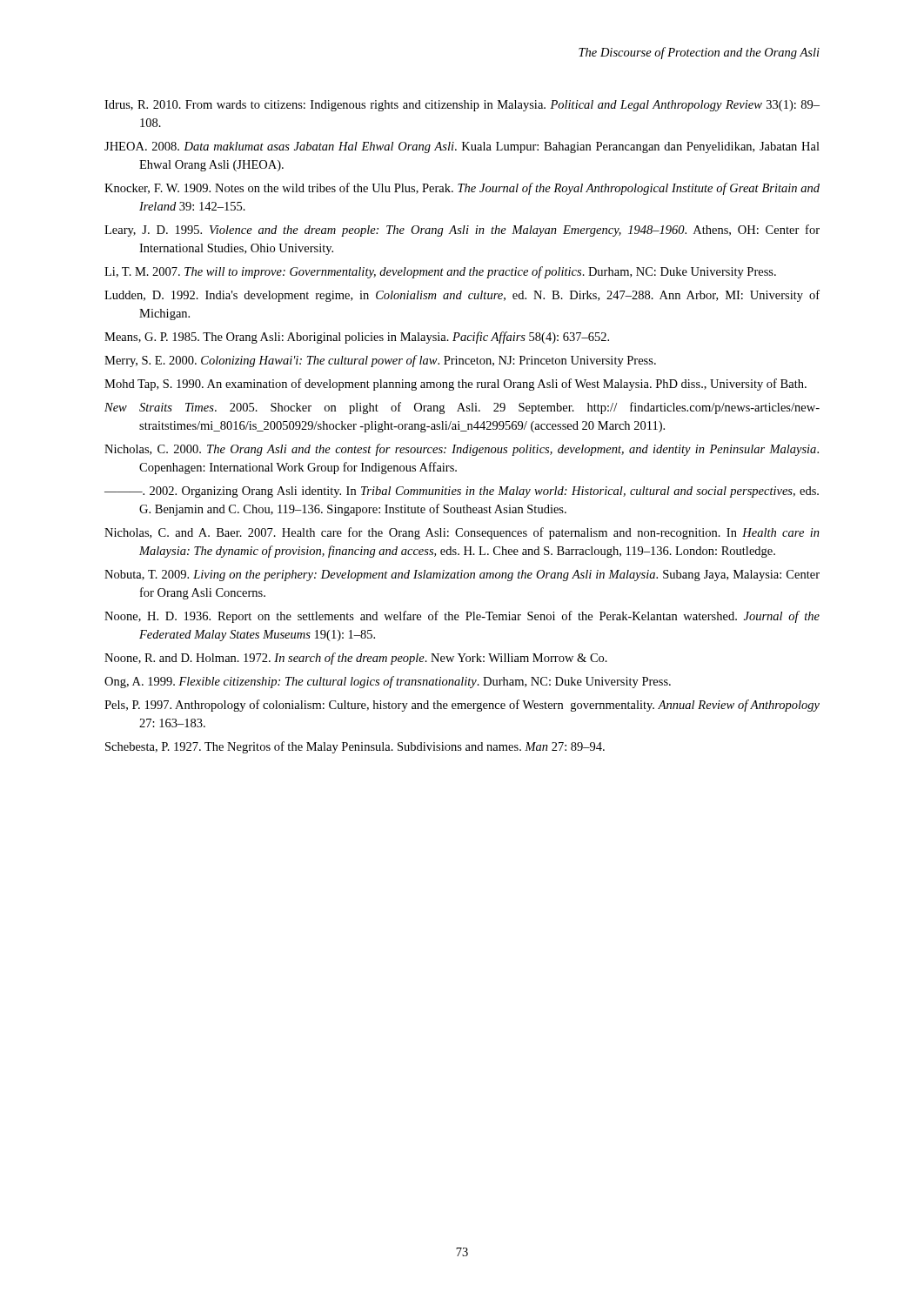924x1305 pixels.
Task: Select the element starting "Schebesta, P. 1927. The"
Action: coord(355,747)
